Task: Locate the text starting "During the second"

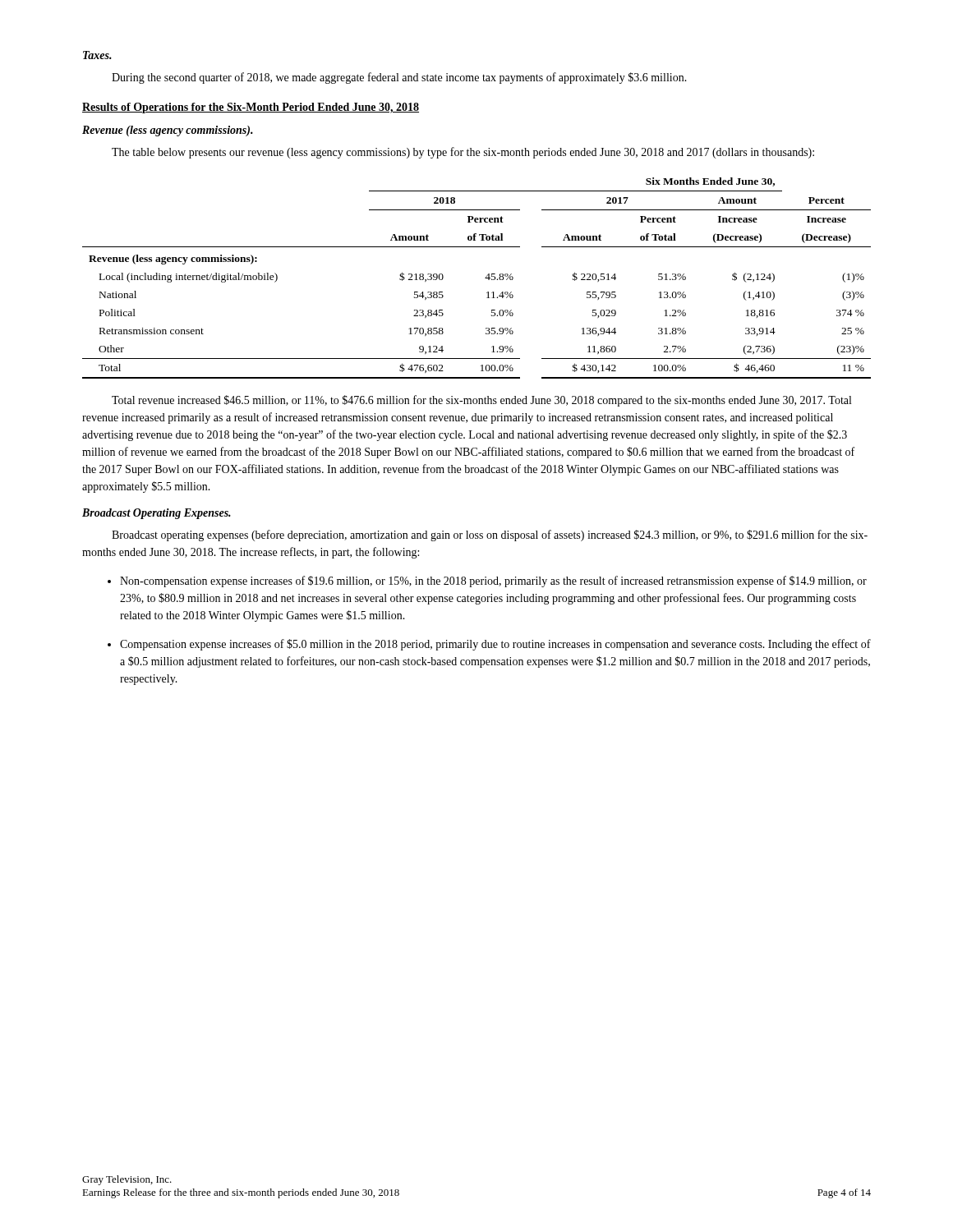Action: click(x=399, y=78)
